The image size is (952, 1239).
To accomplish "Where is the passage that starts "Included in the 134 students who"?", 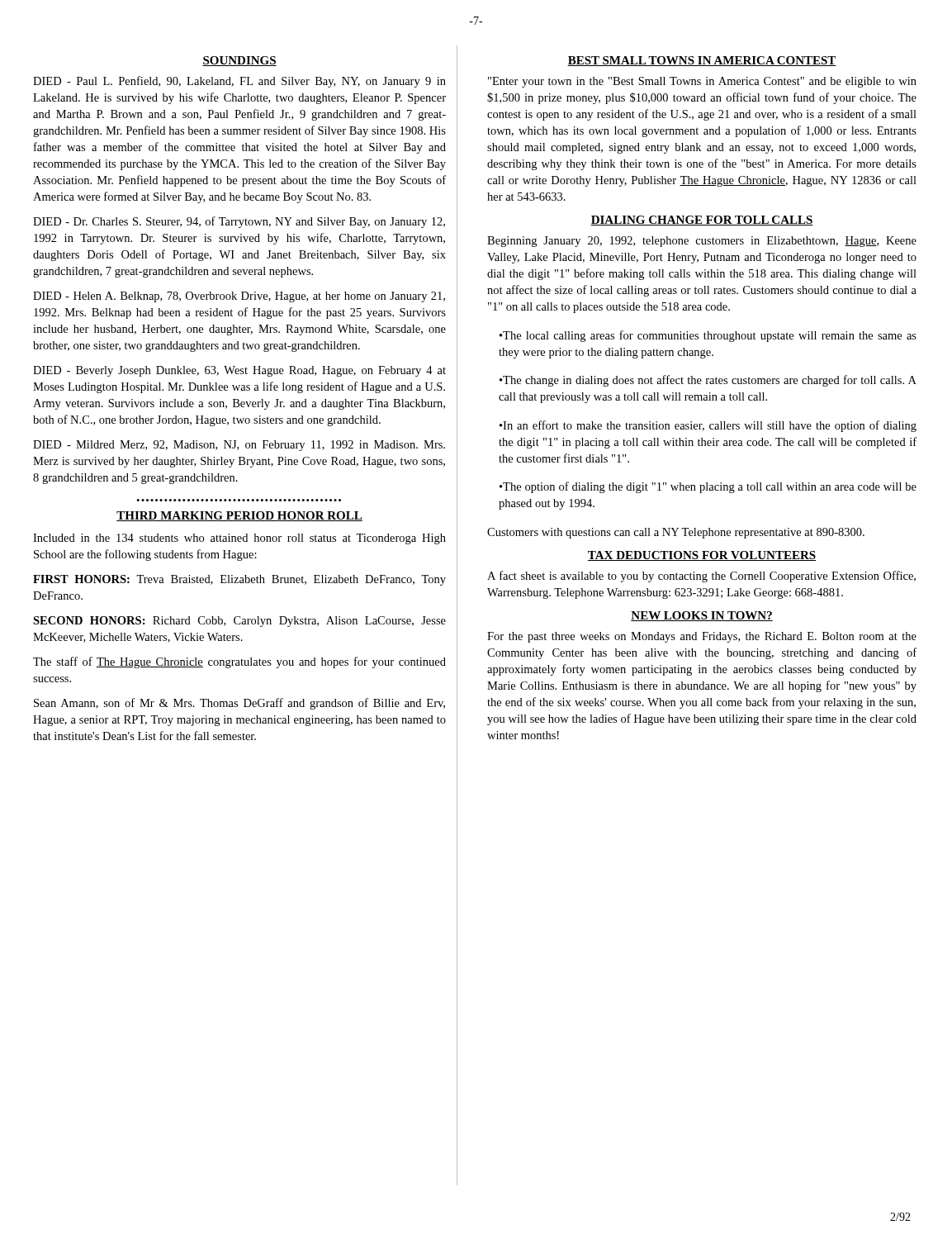I will 239,608.
